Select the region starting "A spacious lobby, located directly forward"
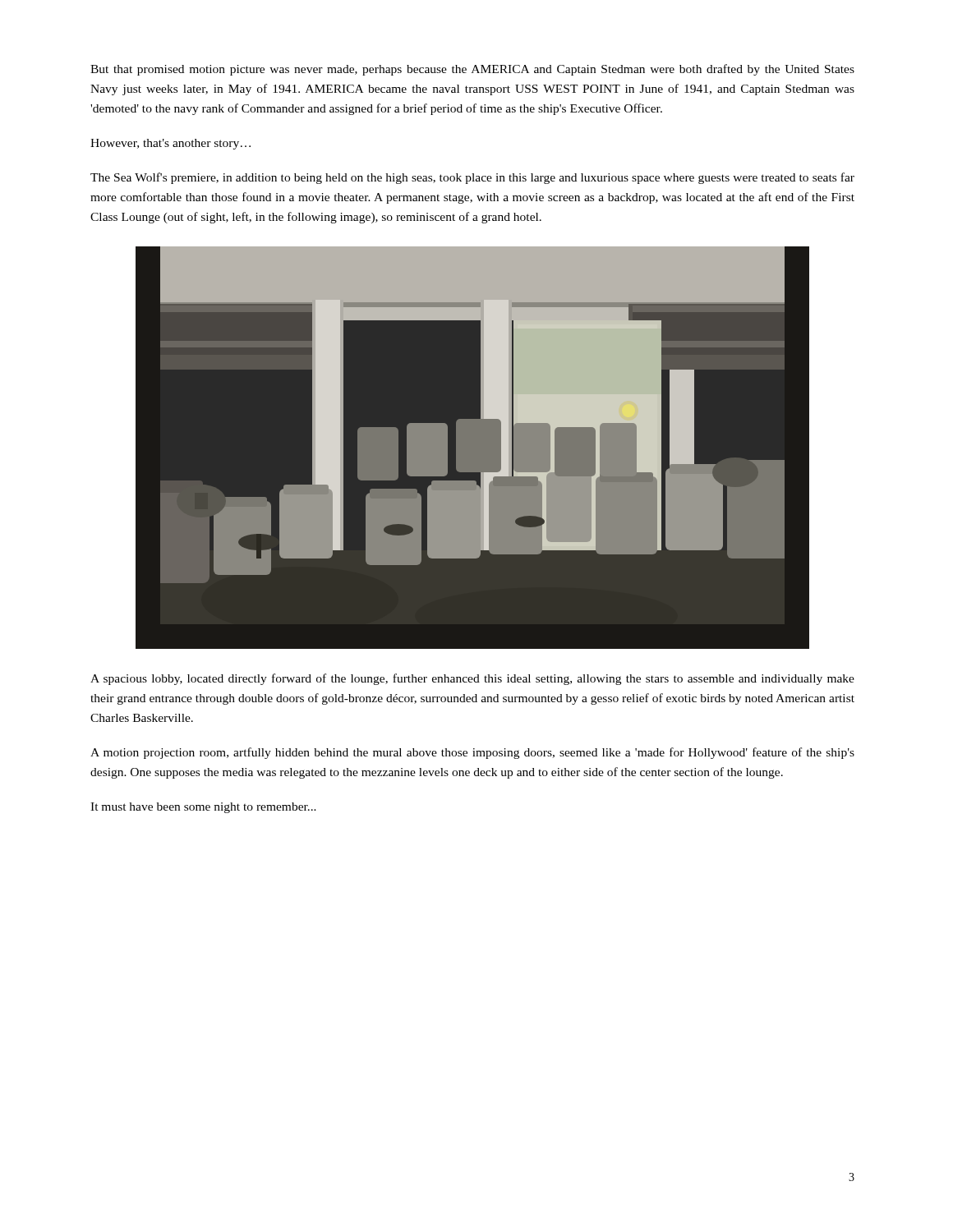953x1232 pixels. [472, 698]
